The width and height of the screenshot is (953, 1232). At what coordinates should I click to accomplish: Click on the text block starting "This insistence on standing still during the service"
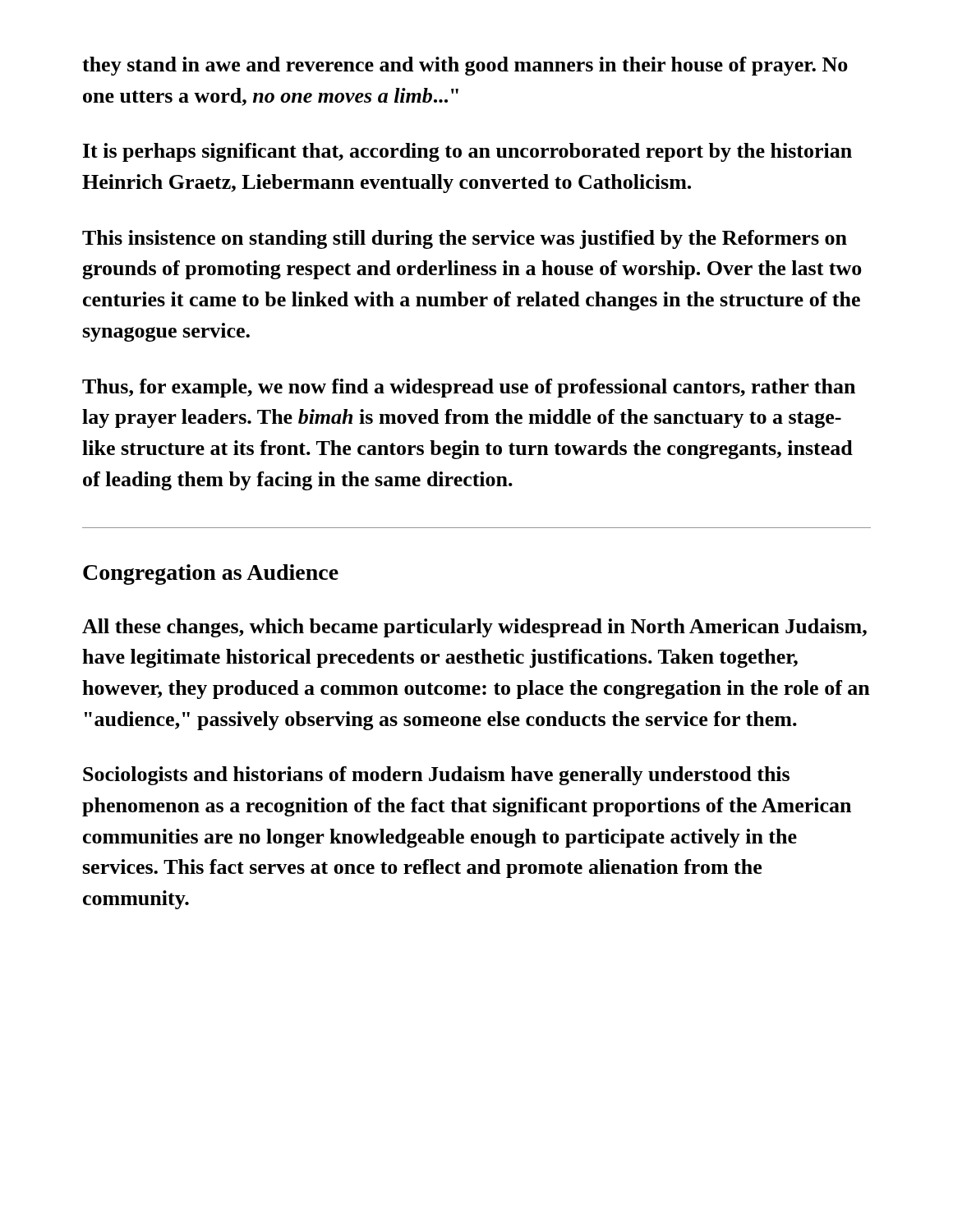click(472, 284)
